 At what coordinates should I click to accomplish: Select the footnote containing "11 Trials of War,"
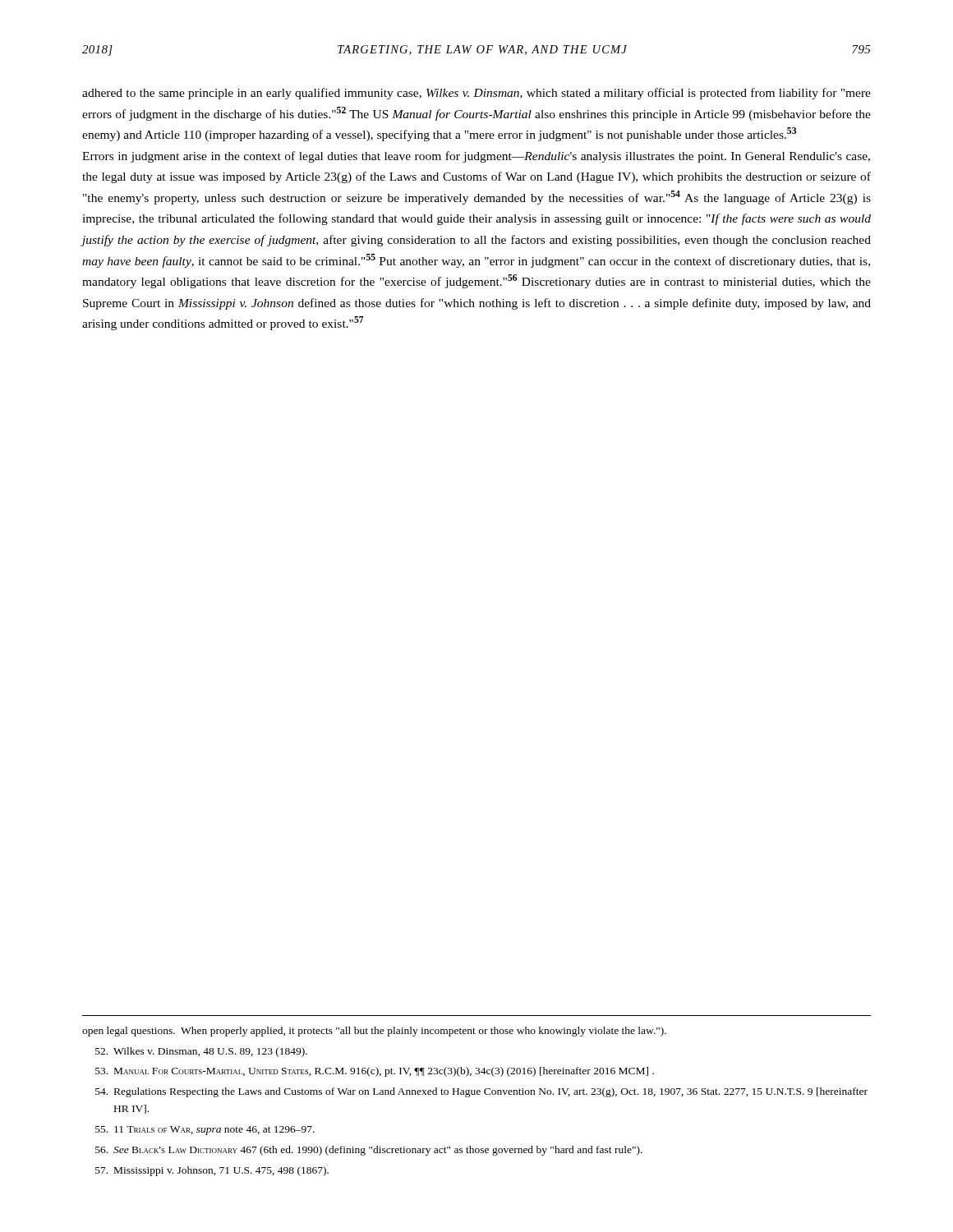point(205,1131)
